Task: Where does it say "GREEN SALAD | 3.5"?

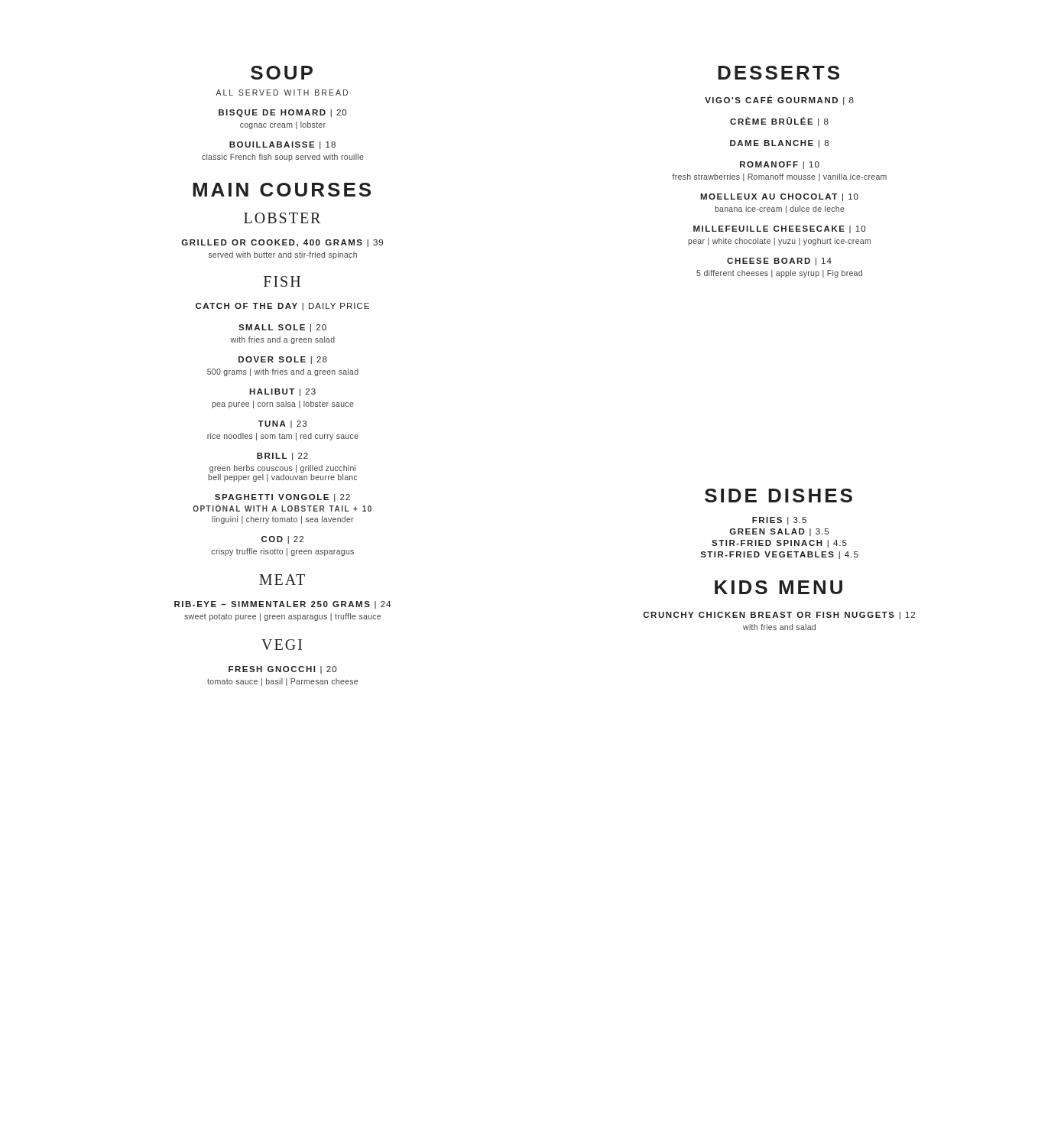Action: pos(780,531)
